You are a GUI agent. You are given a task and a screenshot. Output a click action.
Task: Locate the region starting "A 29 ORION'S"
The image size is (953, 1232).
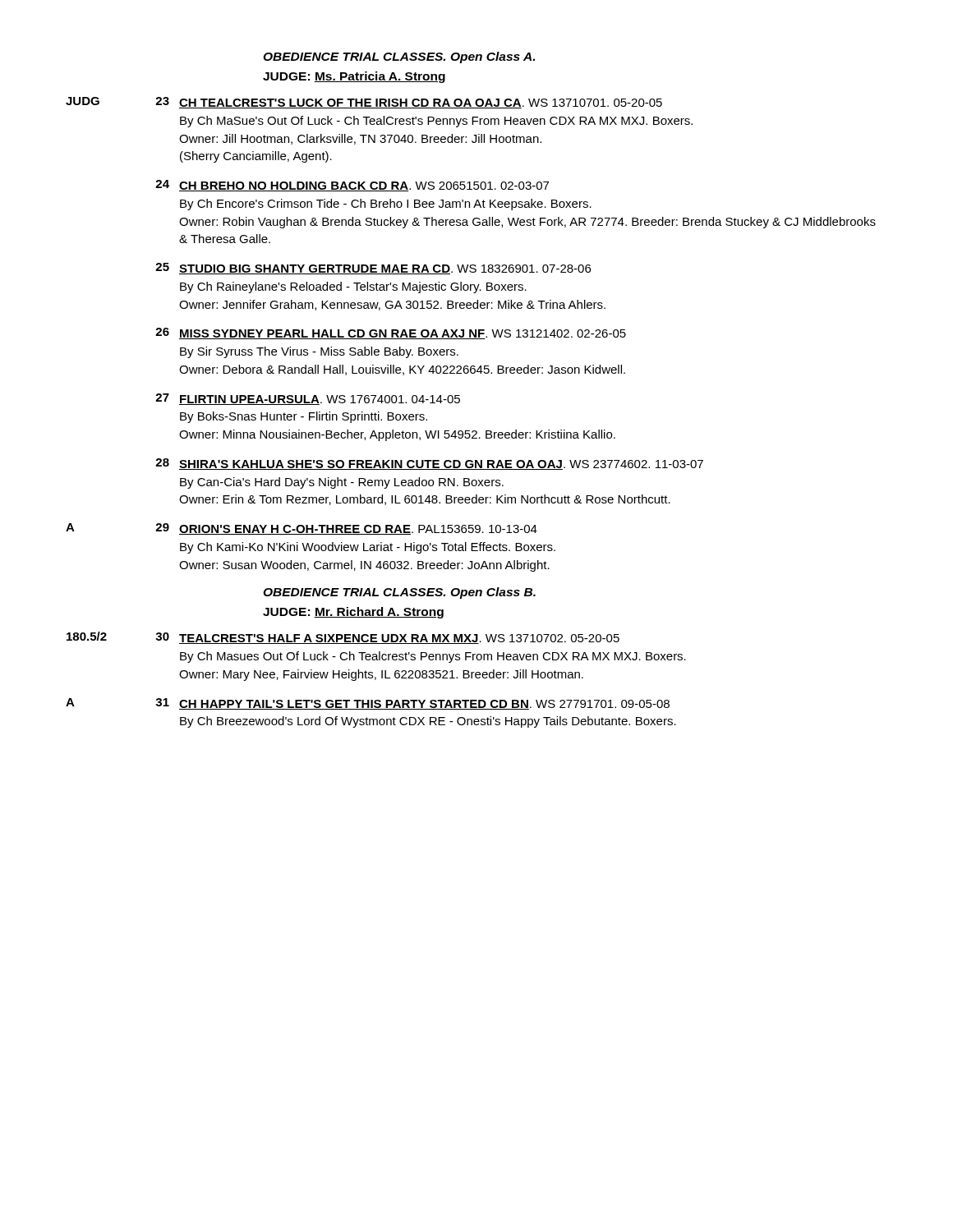click(x=476, y=547)
